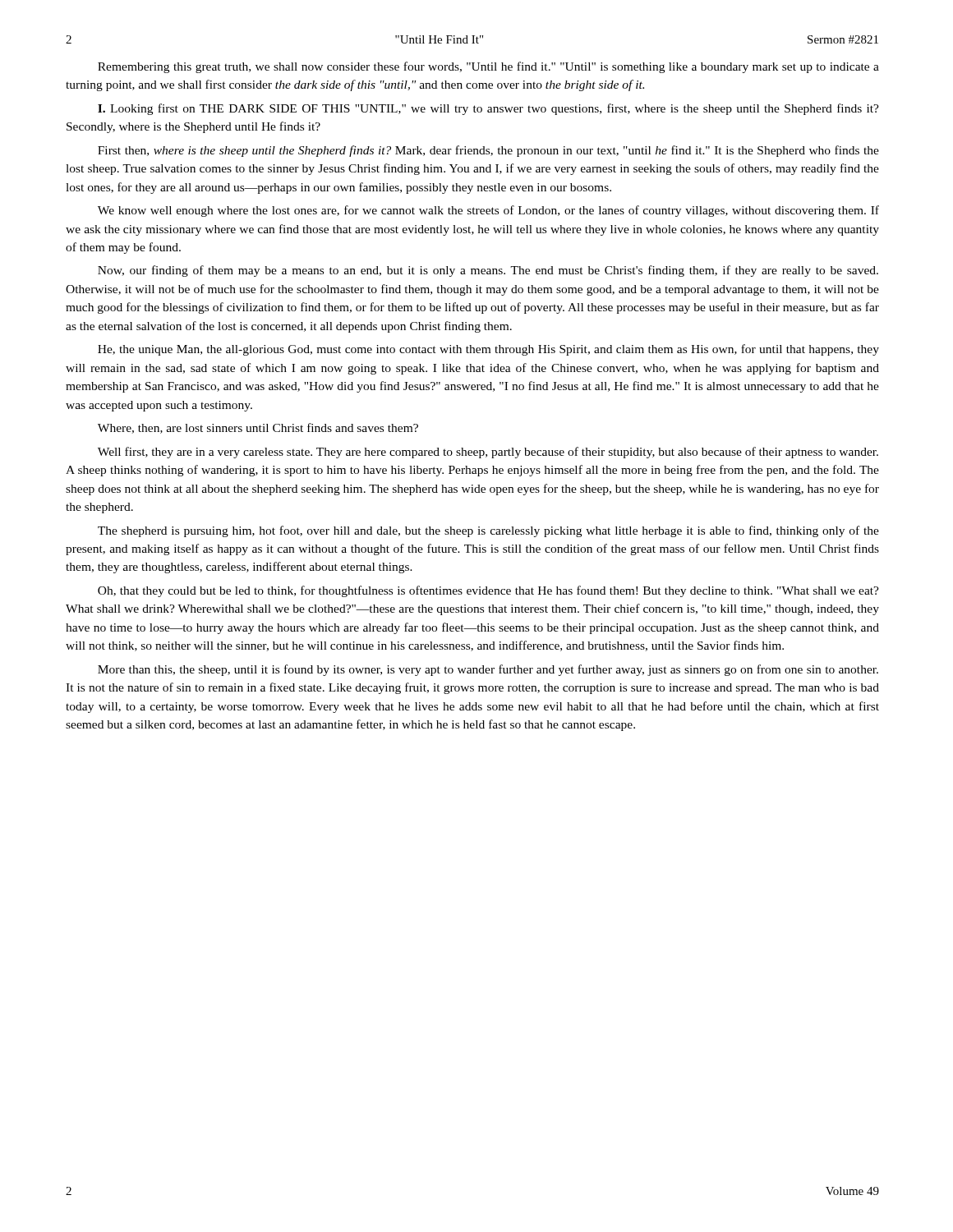Image resolution: width=953 pixels, height=1232 pixels.
Task: Find the block starting "Well first, they are in a very"
Action: tap(472, 479)
